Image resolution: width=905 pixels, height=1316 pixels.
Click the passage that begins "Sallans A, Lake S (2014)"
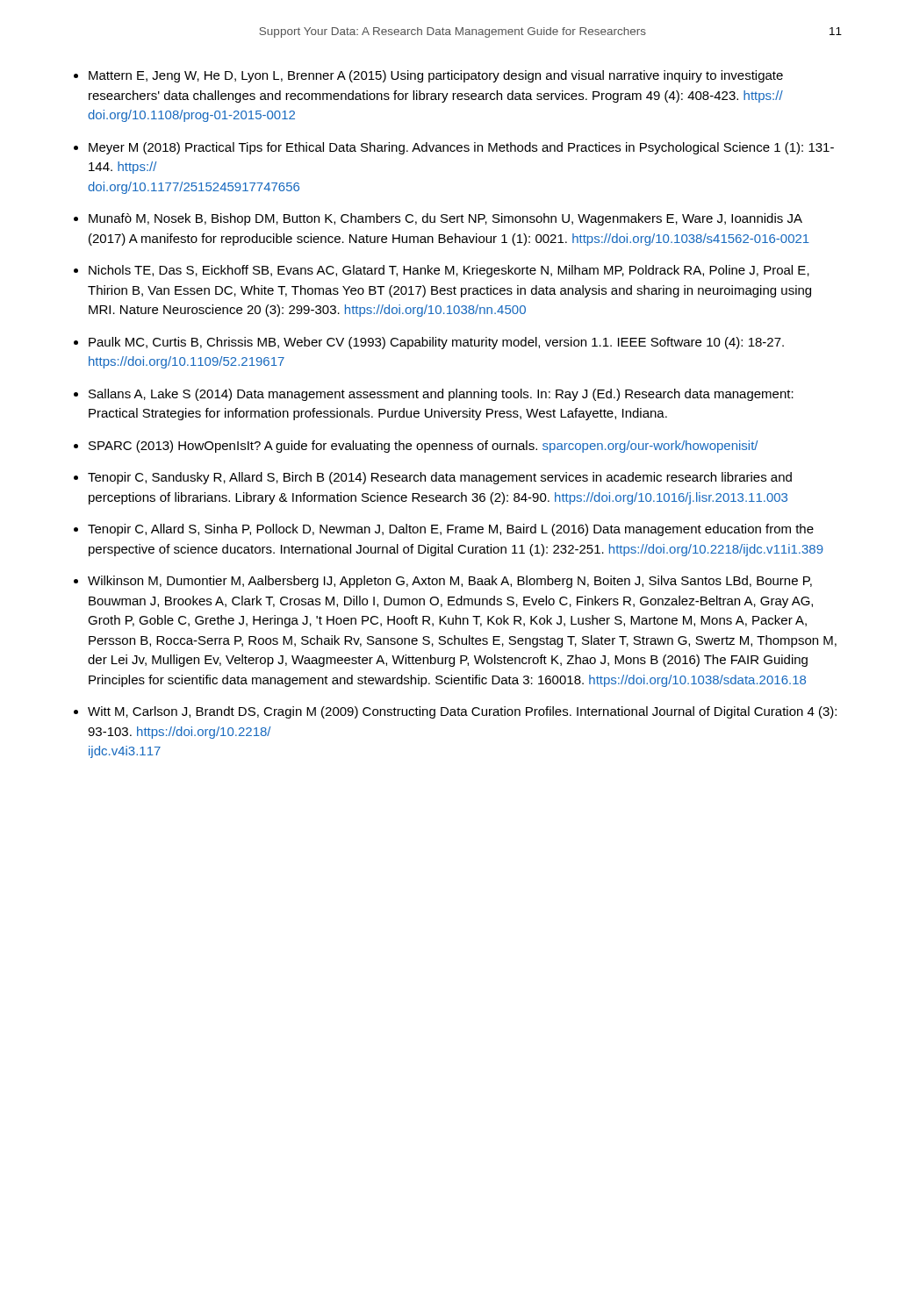[x=441, y=403]
